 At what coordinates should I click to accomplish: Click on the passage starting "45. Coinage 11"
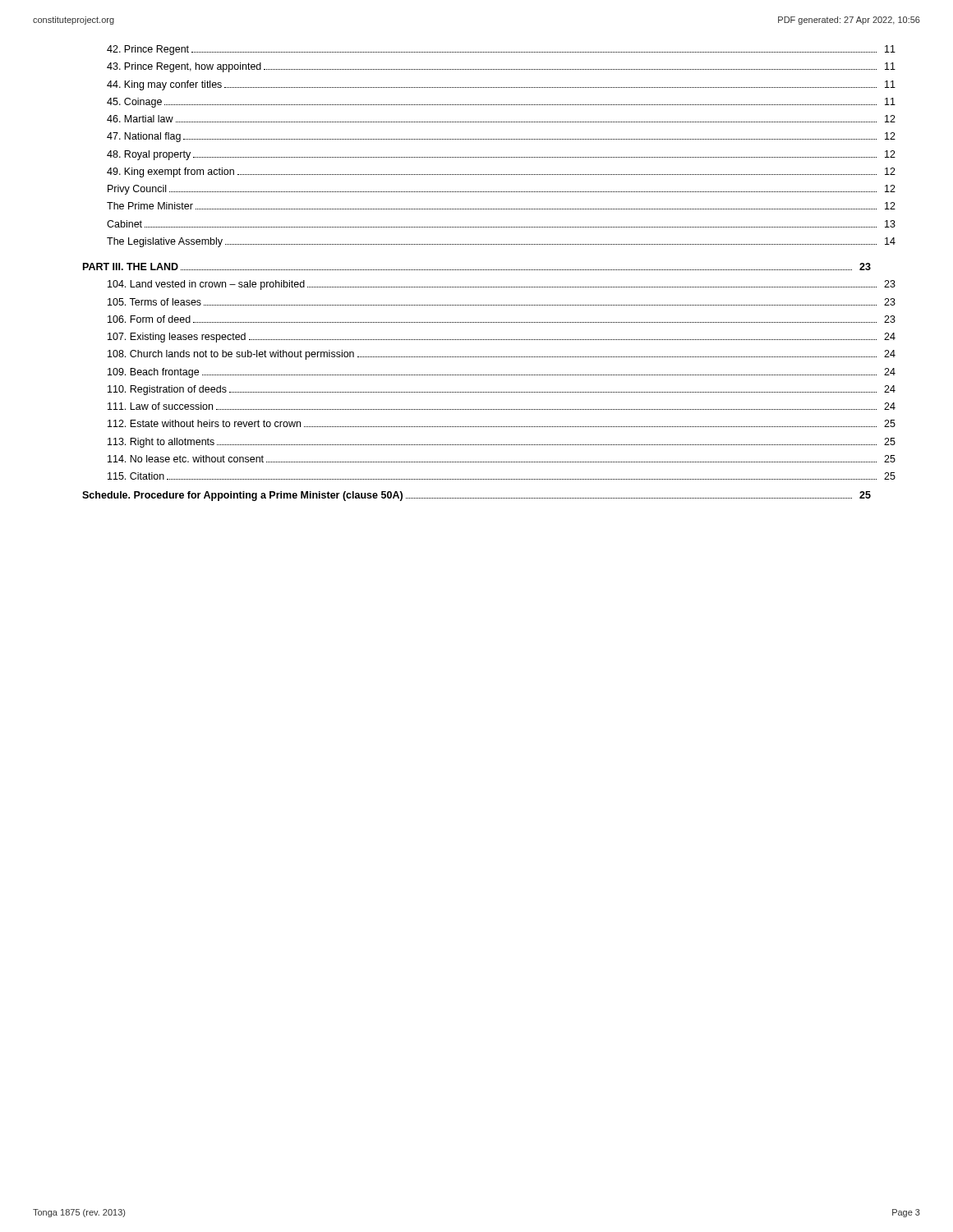coord(501,102)
